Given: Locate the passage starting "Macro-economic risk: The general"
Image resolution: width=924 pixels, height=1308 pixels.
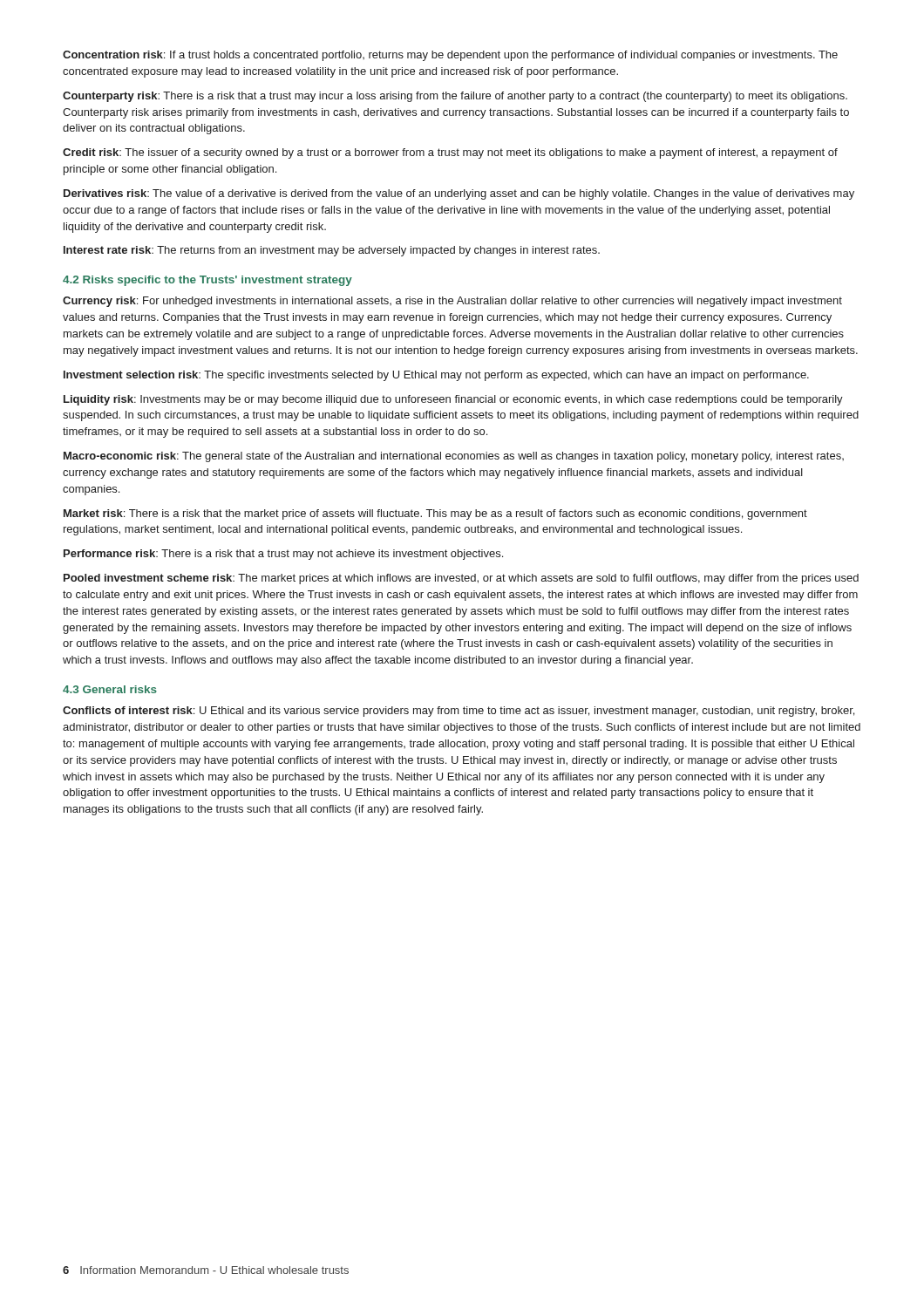Looking at the screenshot, I should (462, 473).
